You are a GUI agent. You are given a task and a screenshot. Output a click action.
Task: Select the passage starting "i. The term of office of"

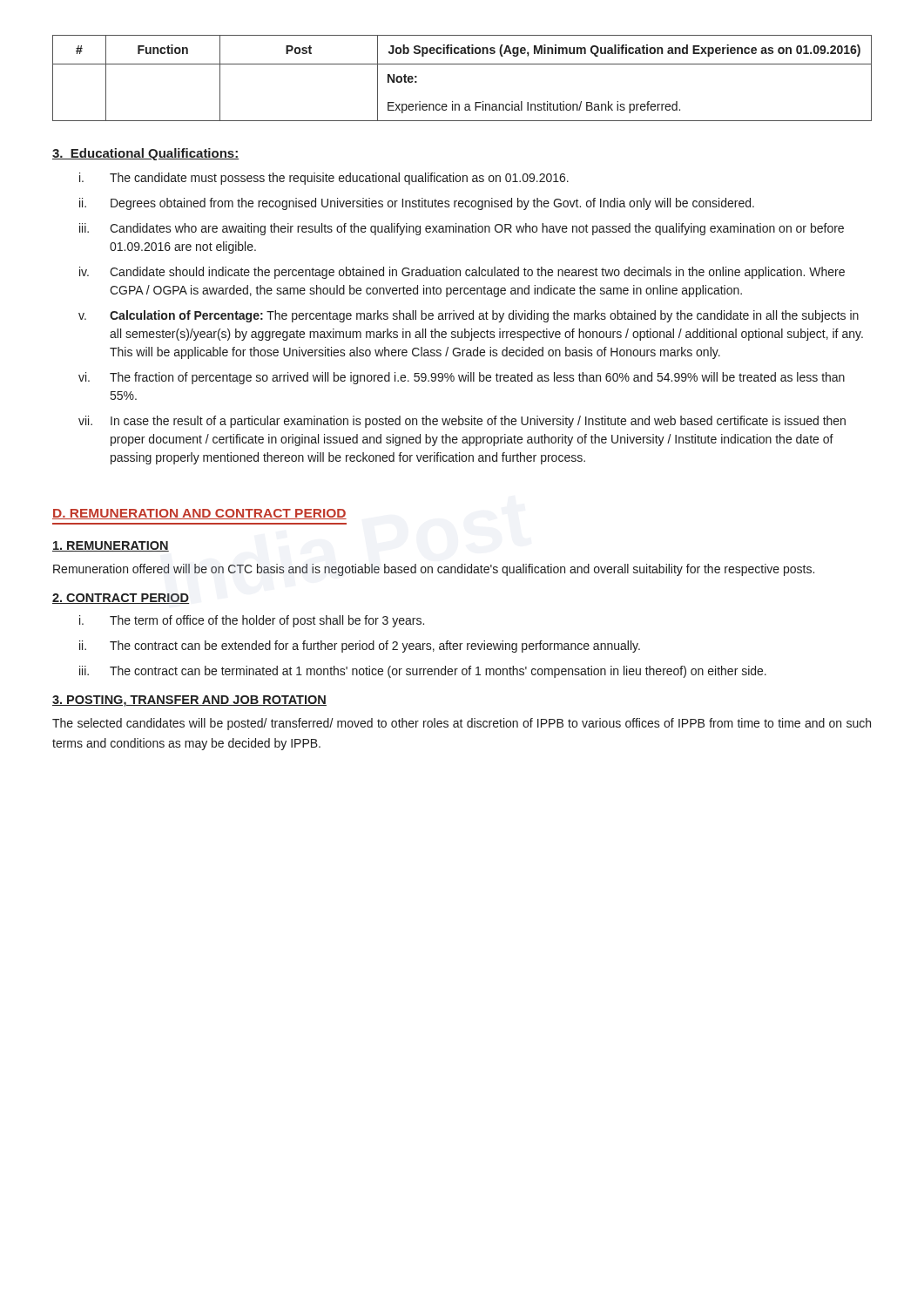[x=252, y=621]
